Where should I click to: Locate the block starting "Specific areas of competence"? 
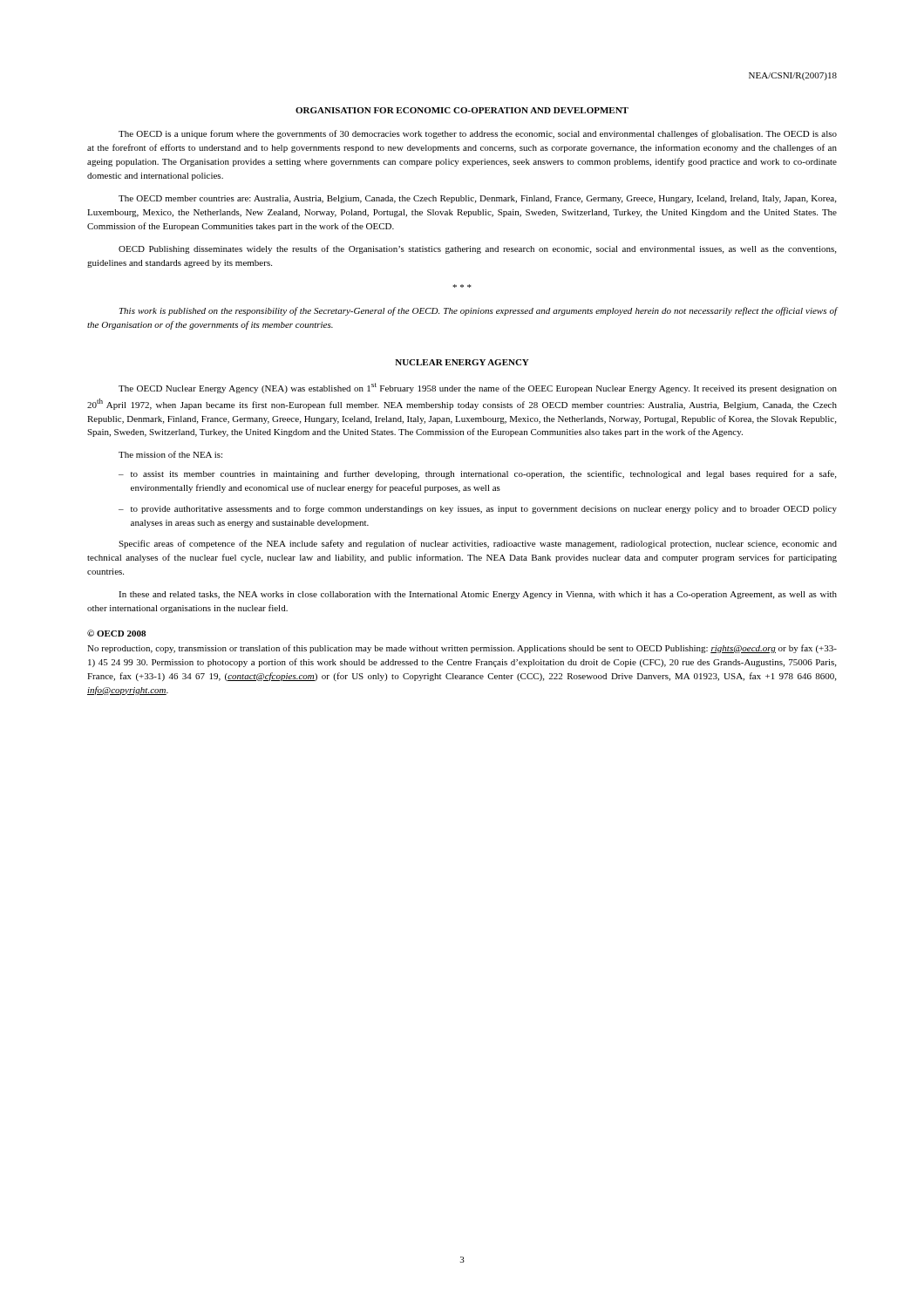(462, 557)
